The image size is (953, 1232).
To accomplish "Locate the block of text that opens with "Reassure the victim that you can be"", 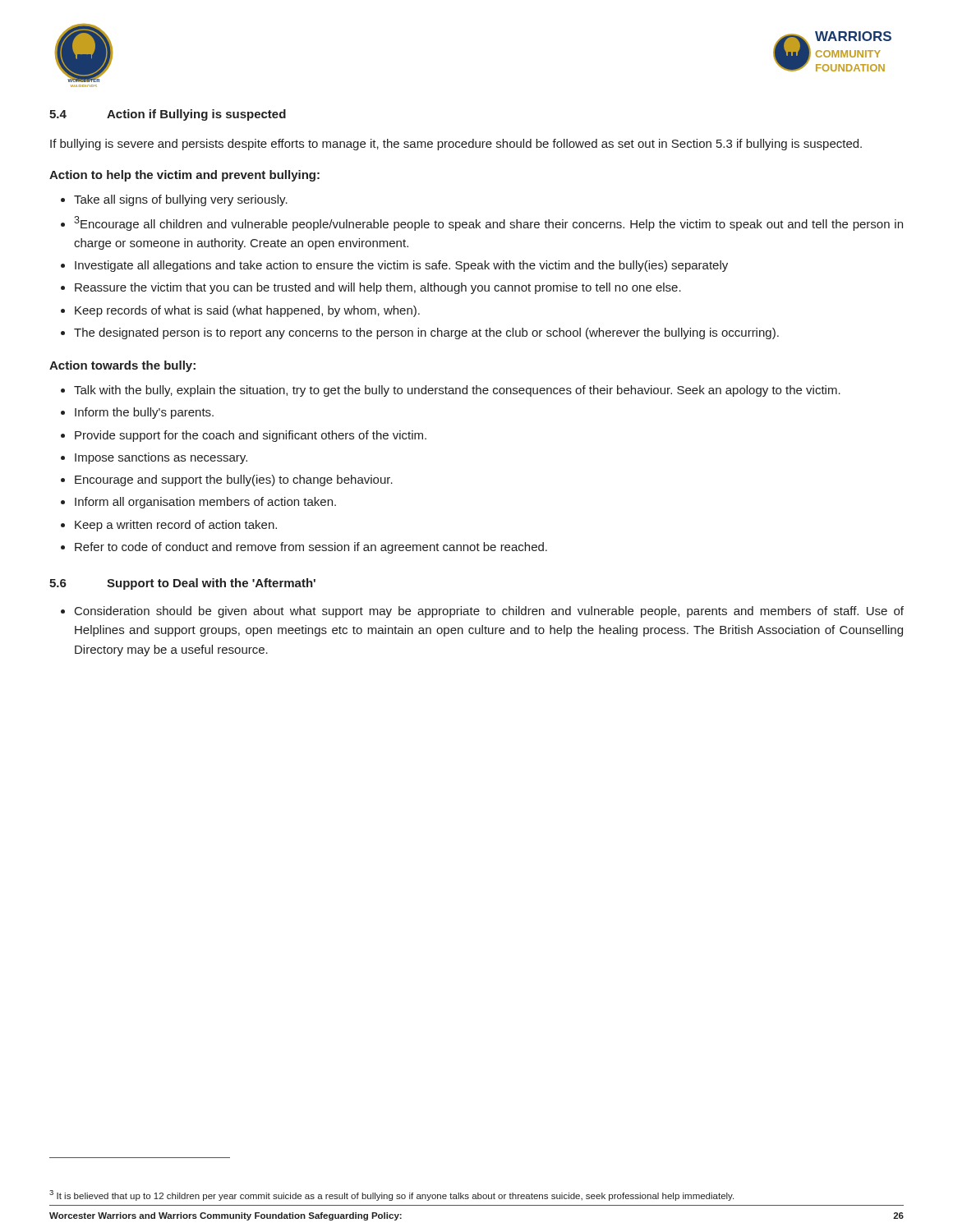I will [x=378, y=287].
